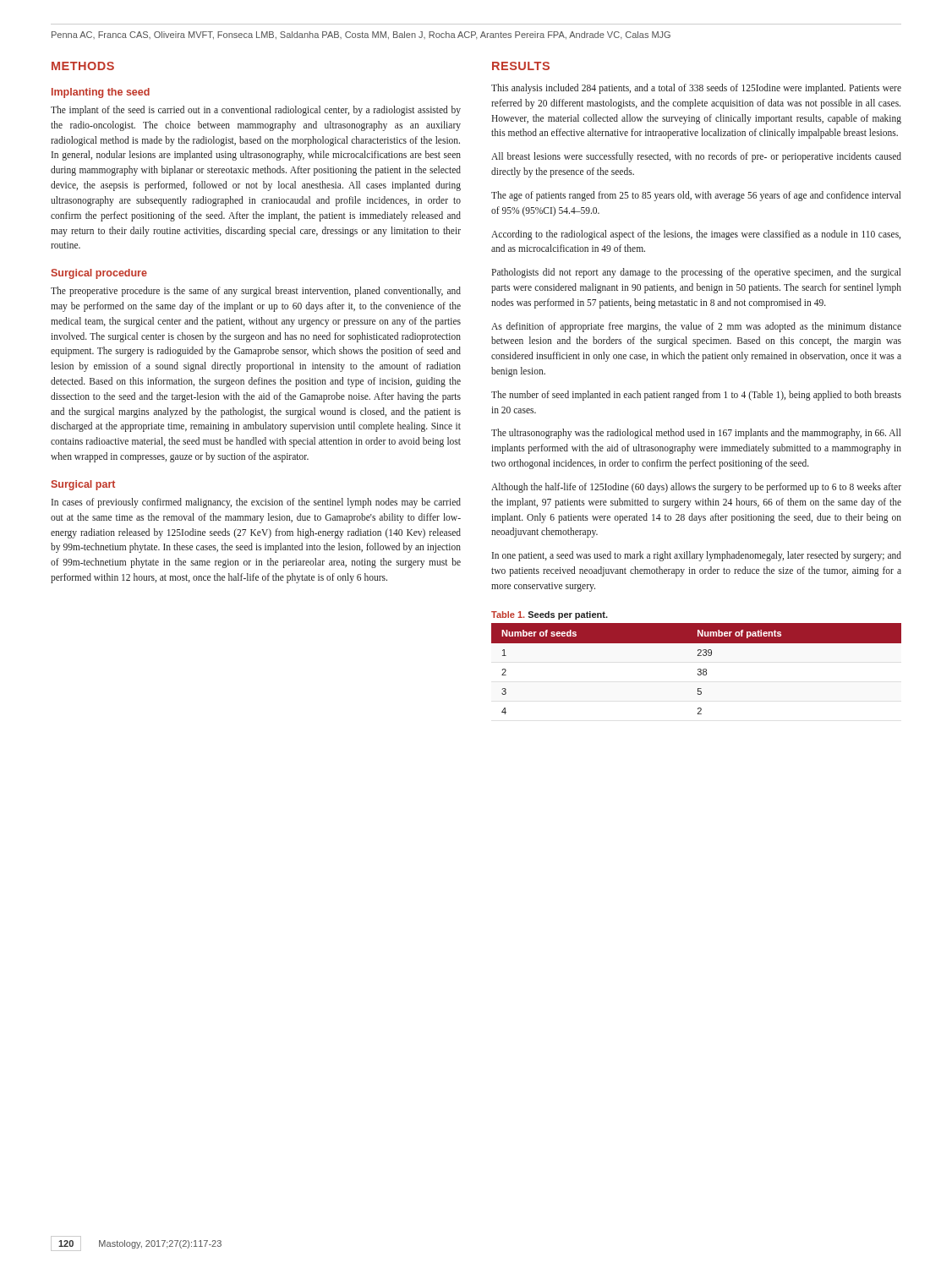952x1268 pixels.
Task: Point to the region starting "Table 1. Seeds per patient."
Action: pos(696,614)
